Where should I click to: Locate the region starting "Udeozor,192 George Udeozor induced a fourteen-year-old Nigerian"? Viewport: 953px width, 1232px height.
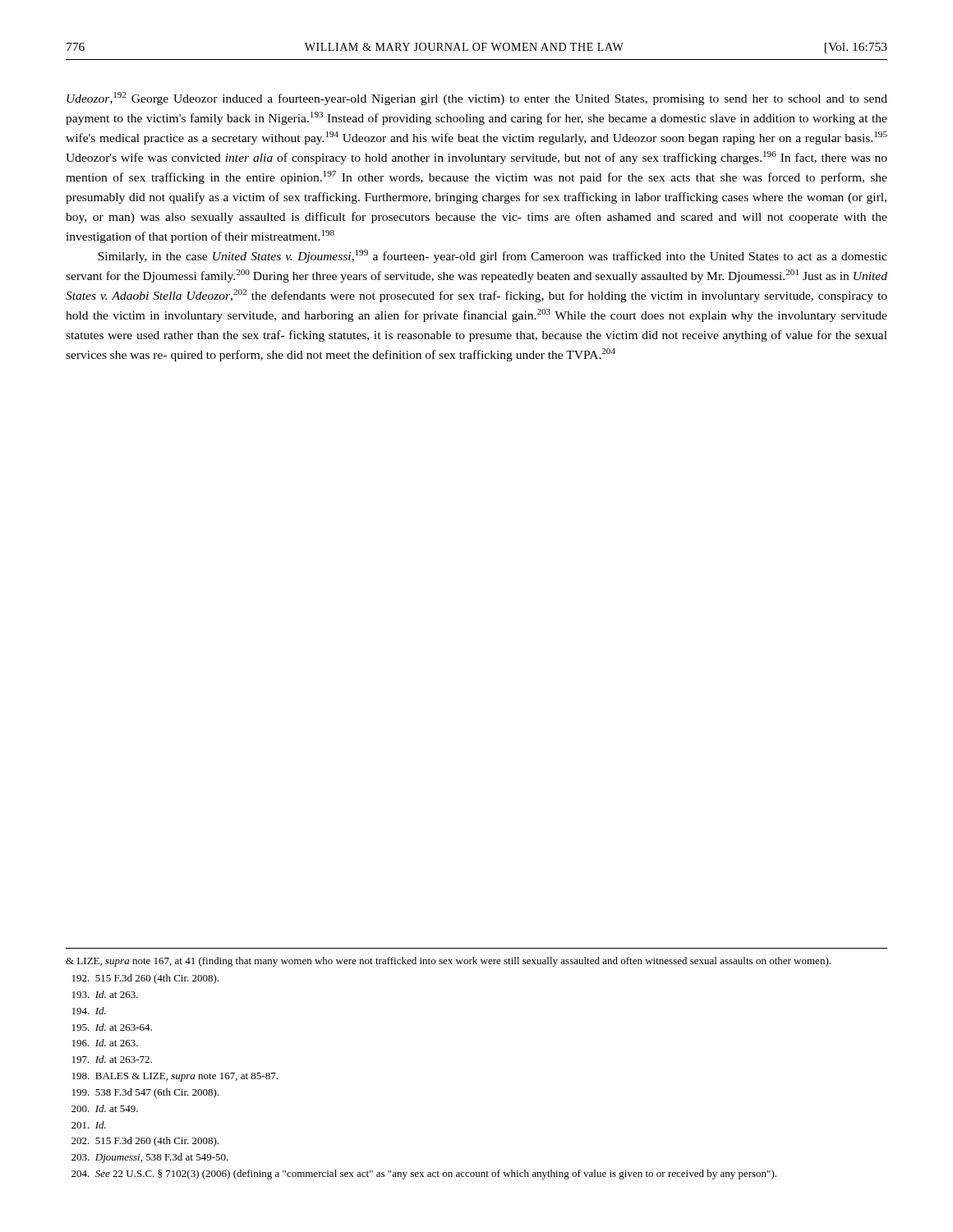(x=476, y=227)
